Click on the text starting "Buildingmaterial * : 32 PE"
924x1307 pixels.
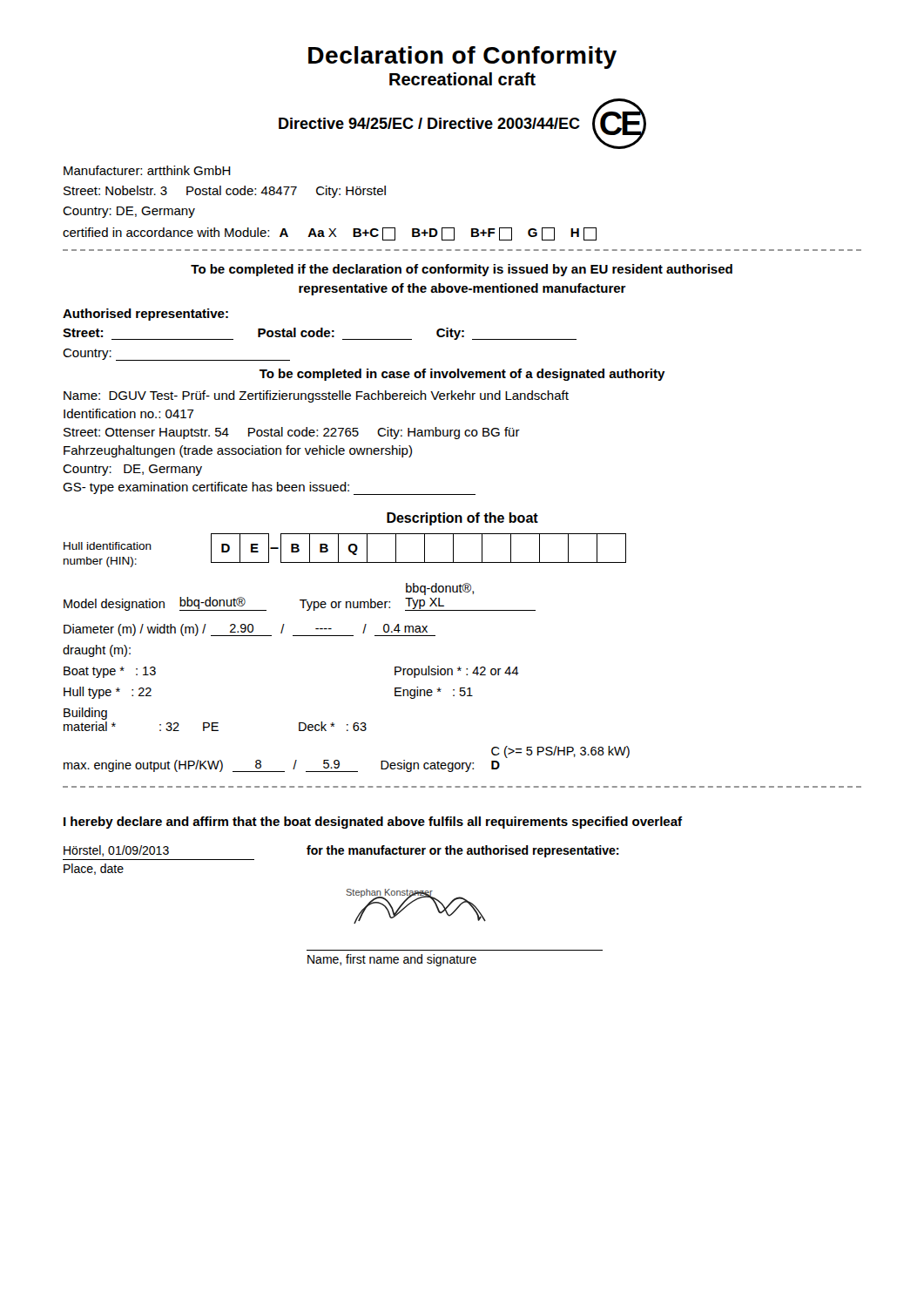[x=85, y=714]
